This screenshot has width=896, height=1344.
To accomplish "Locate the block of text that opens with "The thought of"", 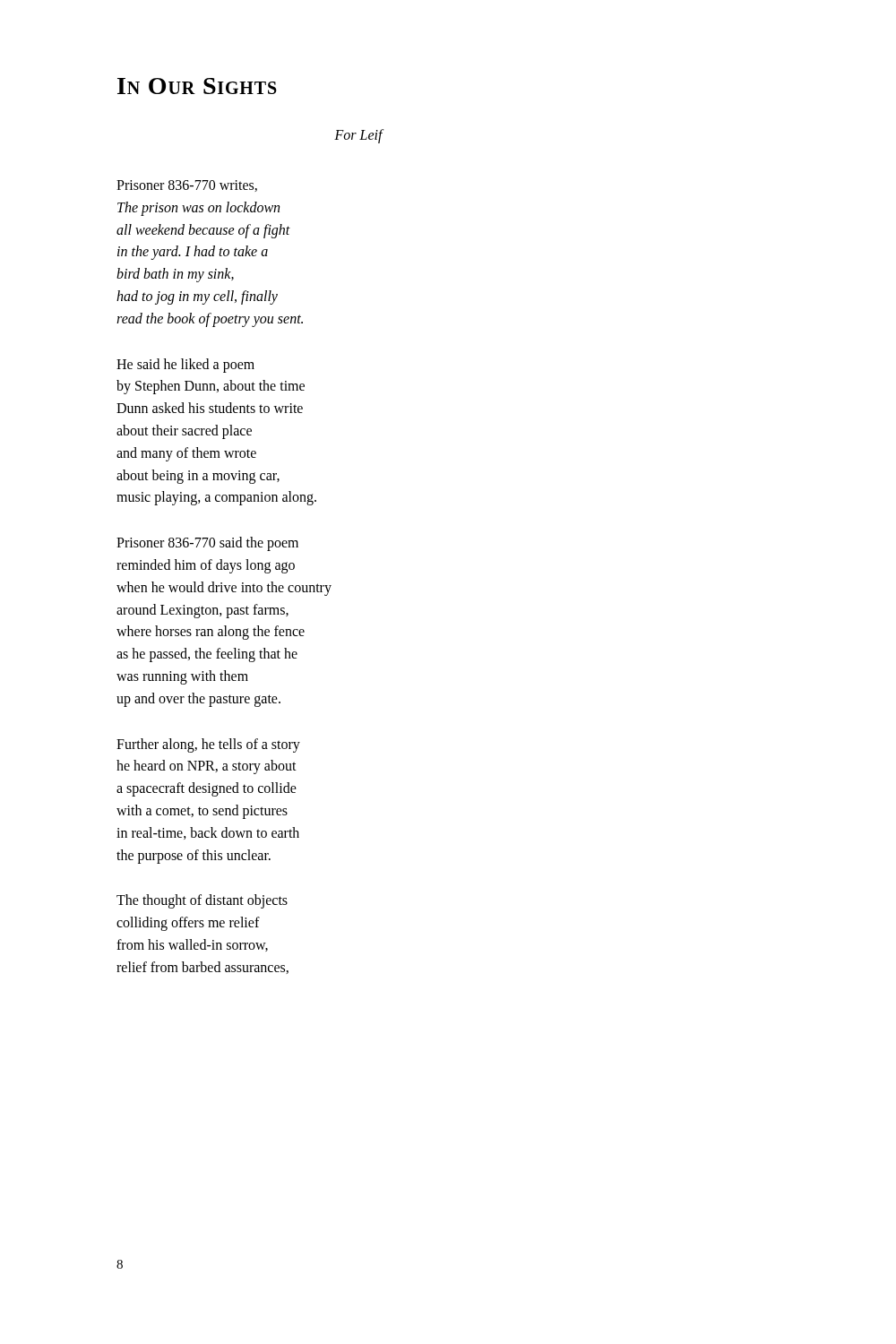I will click(203, 934).
